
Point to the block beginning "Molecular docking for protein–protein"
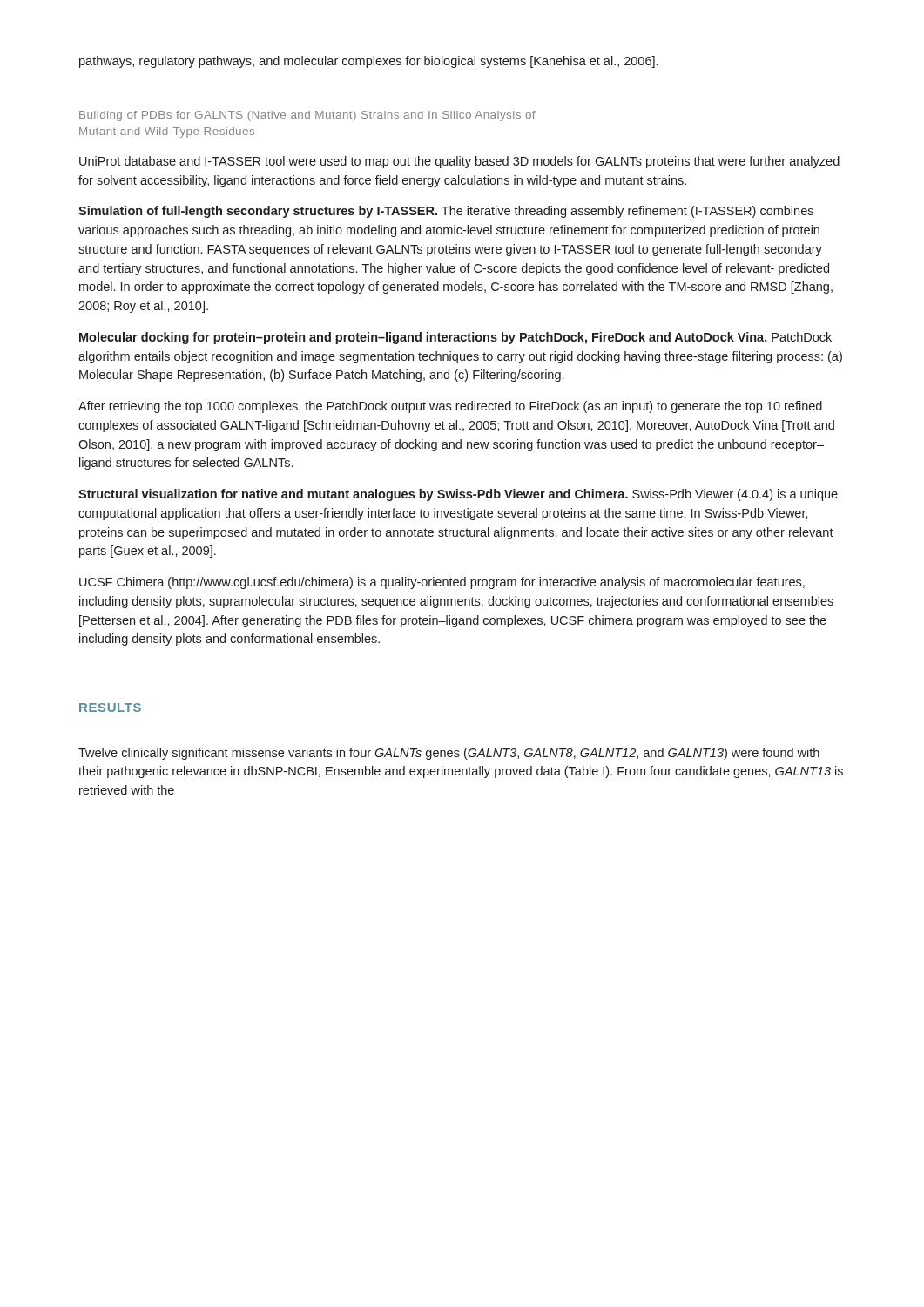(x=462, y=357)
